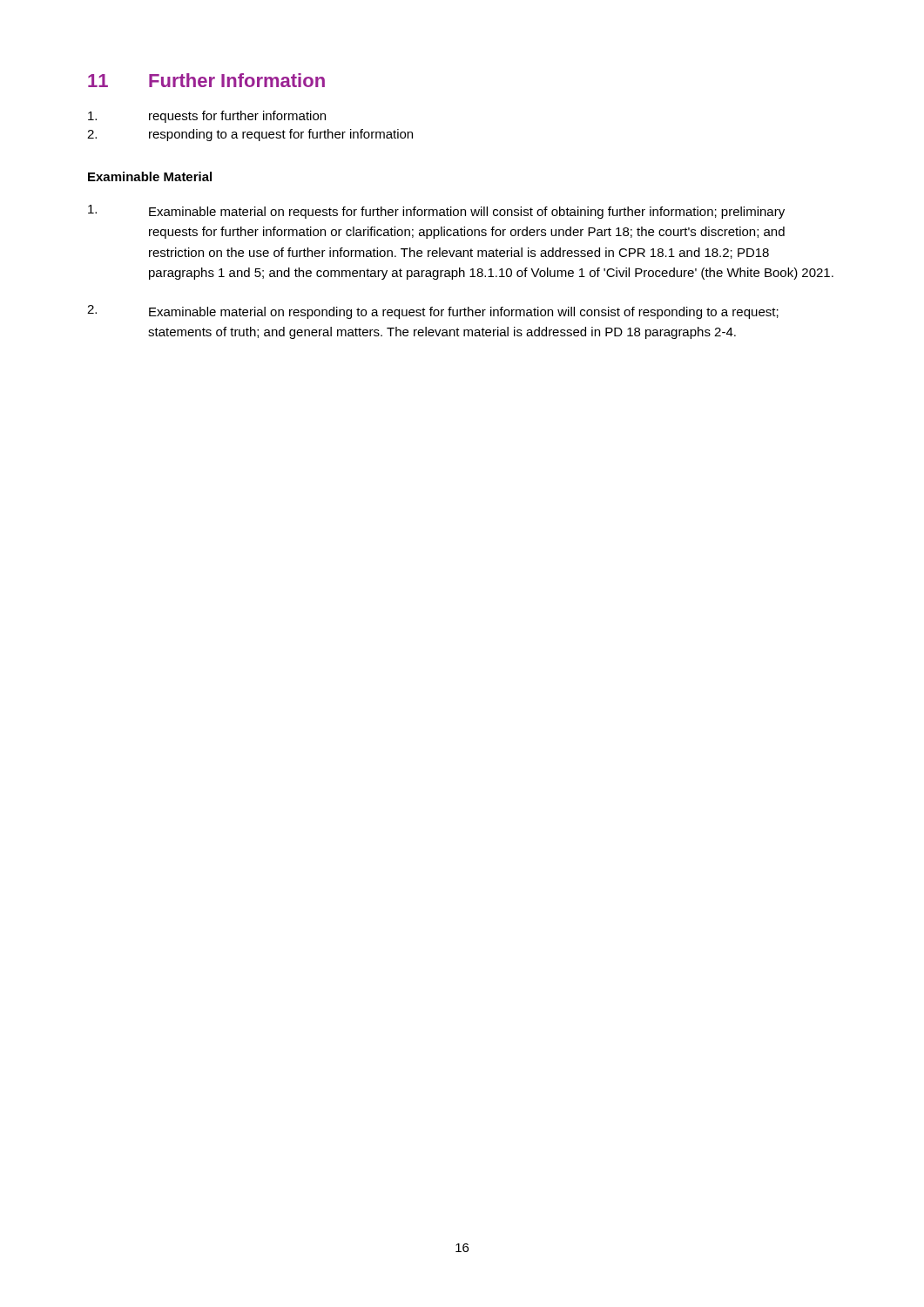Locate the block of text that opens with "2. Examinable material on responding to a"
Image resolution: width=924 pixels, height=1307 pixels.
[x=462, y=322]
